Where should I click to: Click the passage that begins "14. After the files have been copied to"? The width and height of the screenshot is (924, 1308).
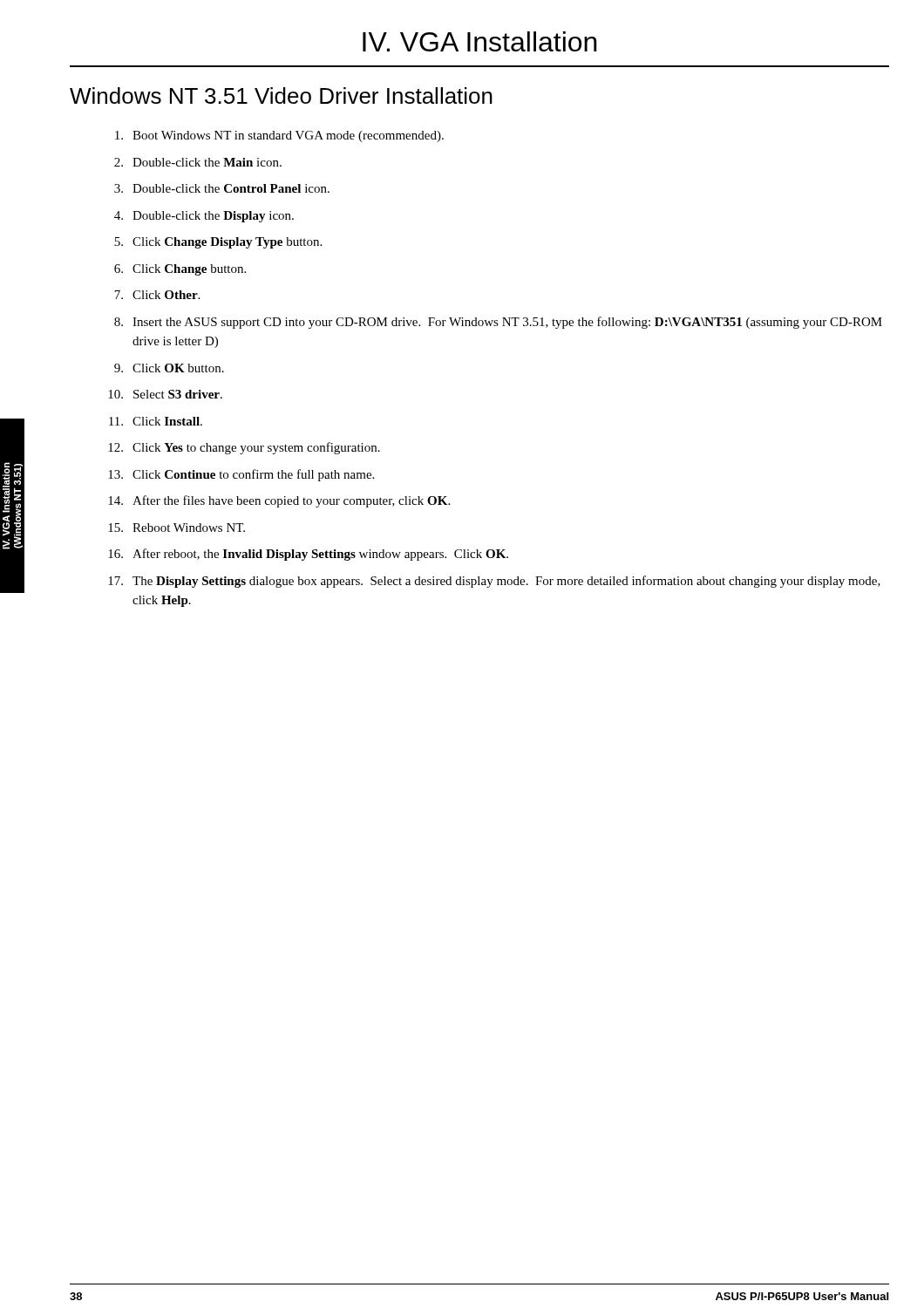point(279,501)
